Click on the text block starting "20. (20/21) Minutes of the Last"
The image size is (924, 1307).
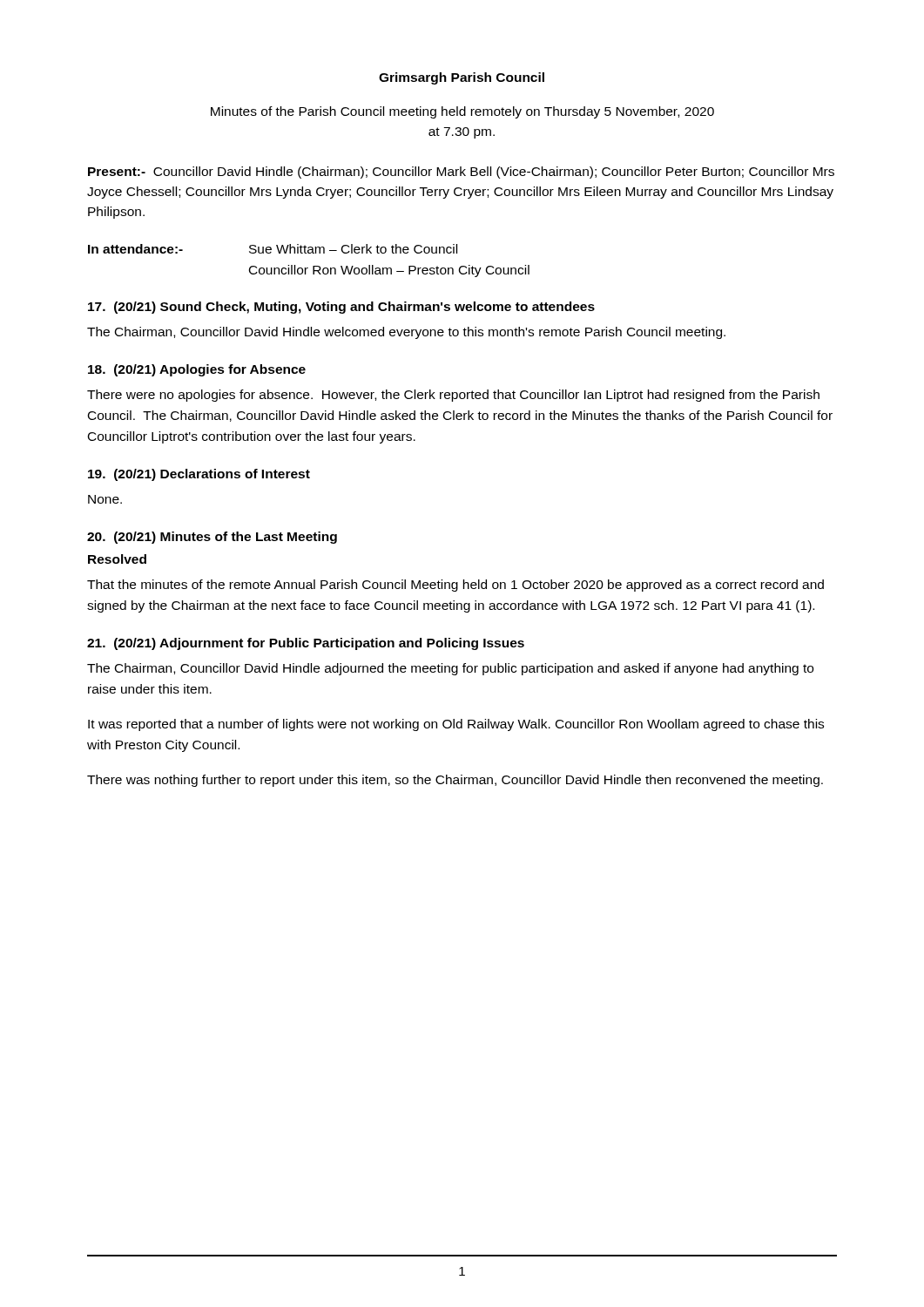coord(212,536)
